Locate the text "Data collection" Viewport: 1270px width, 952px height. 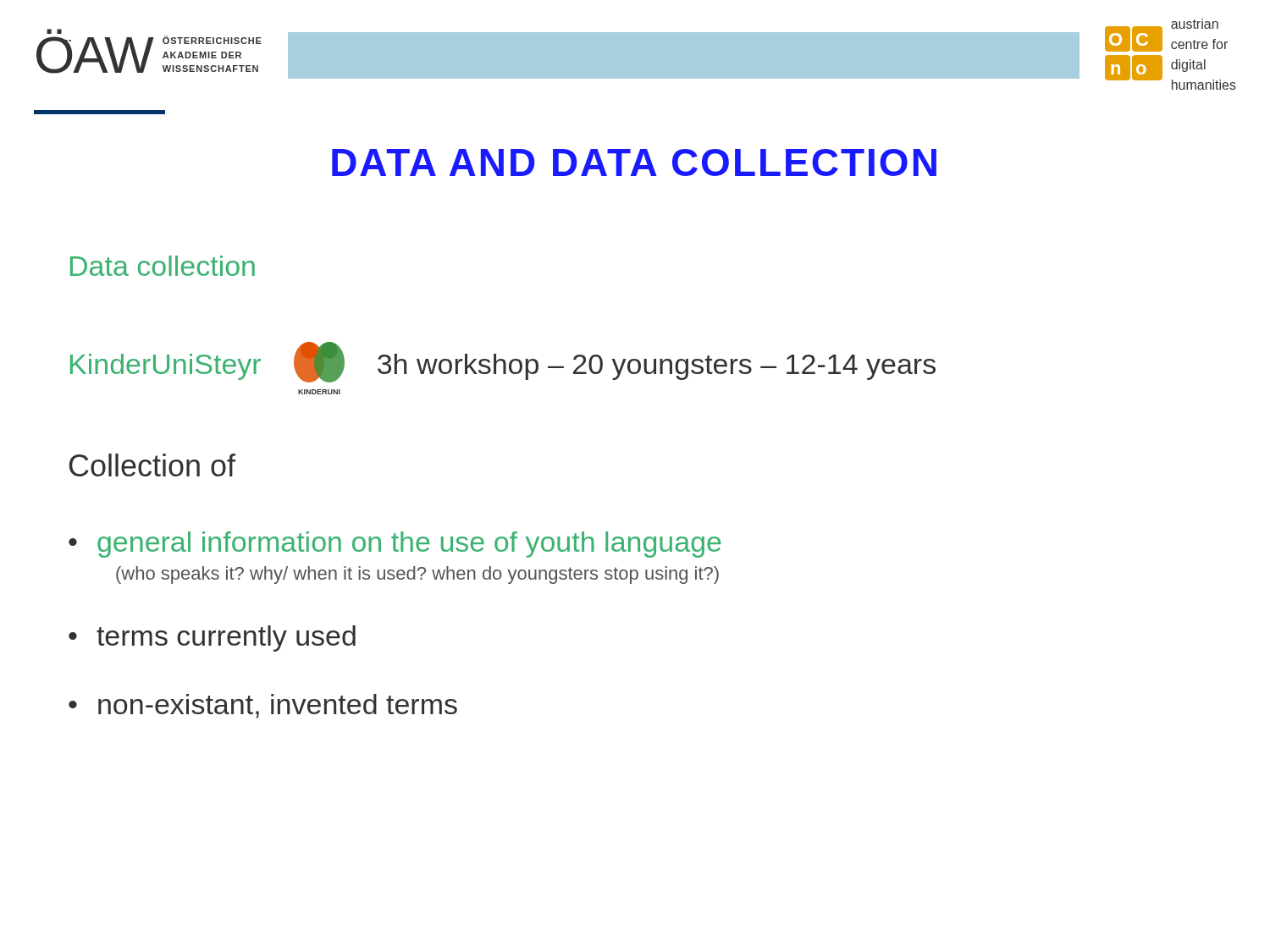tap(162, 266)
